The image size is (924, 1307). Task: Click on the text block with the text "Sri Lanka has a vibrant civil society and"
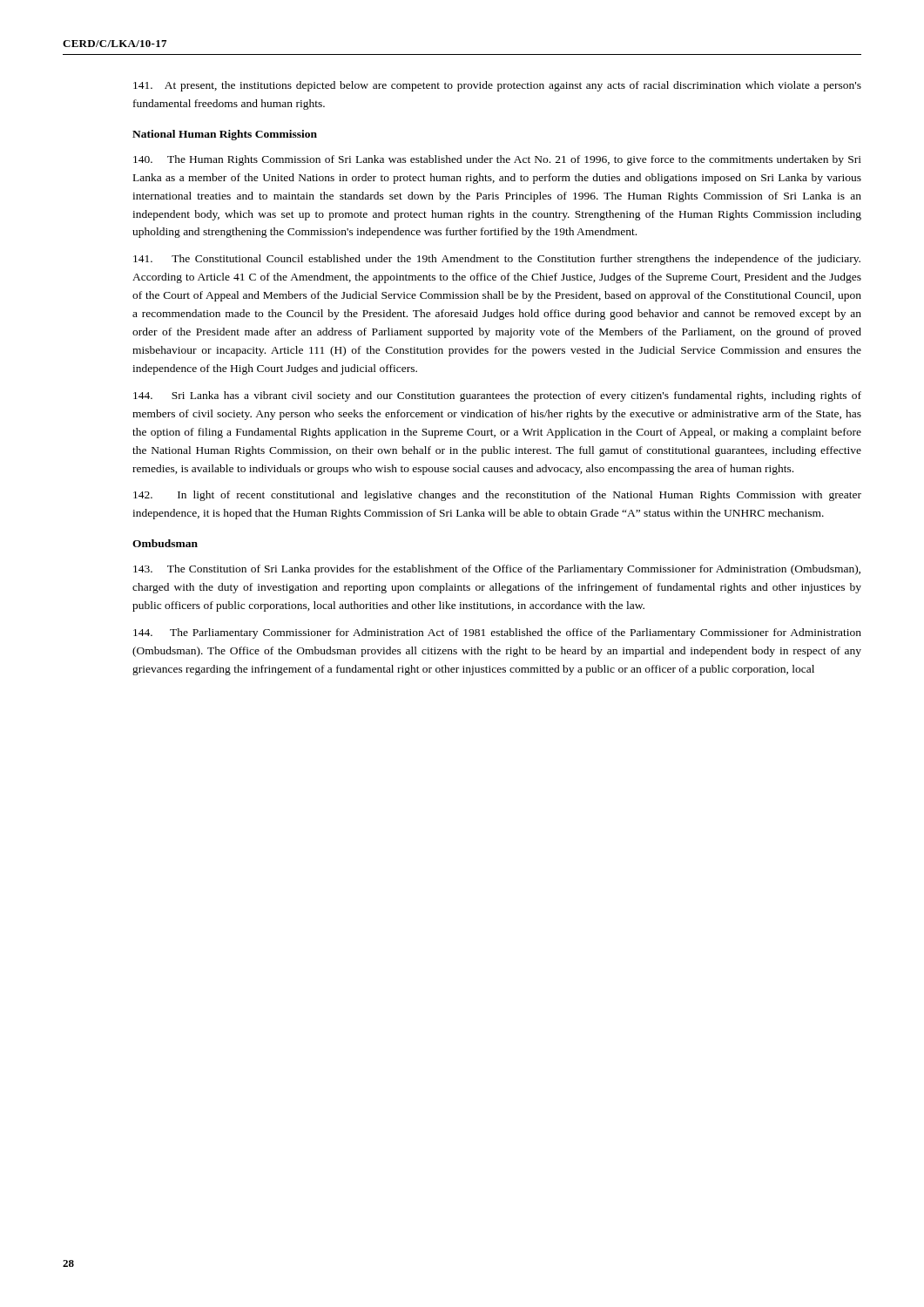pyautogui.click(x=497, y=432)
